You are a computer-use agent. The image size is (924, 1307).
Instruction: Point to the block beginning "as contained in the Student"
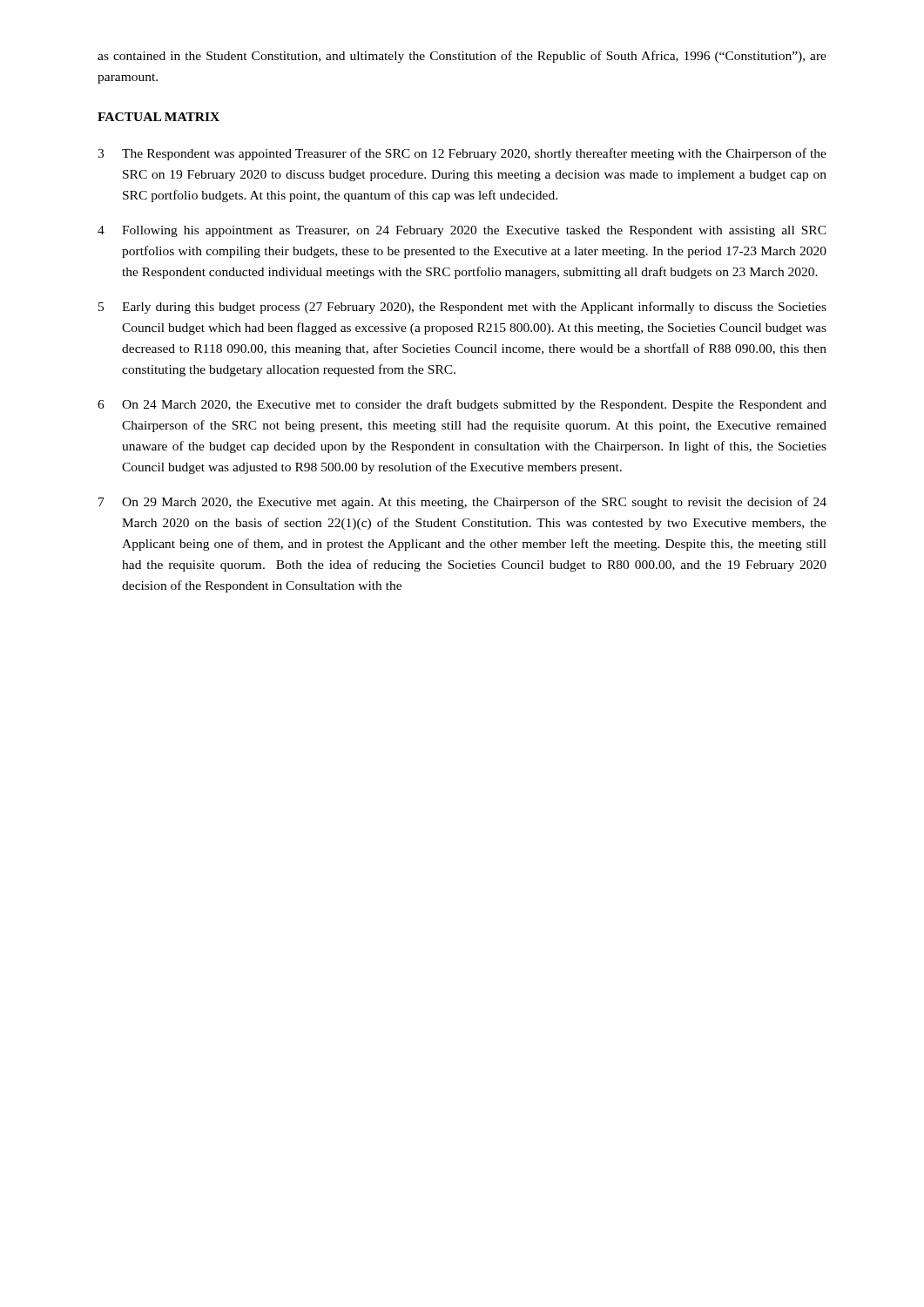coord(462,66)
